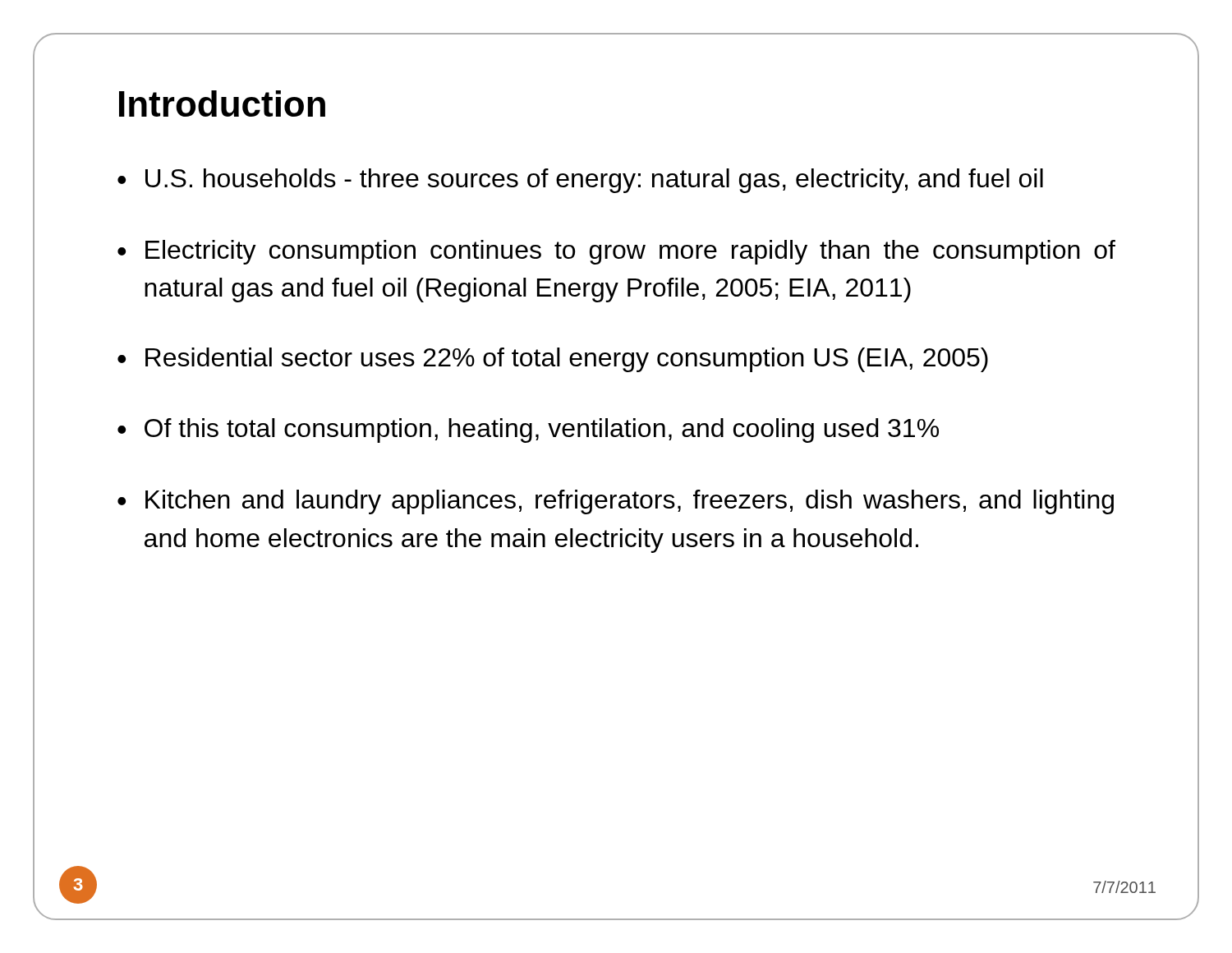
Task: Locate the list item that says "• Residential sector uses 22% of"
Action: (x=553, y=358)
